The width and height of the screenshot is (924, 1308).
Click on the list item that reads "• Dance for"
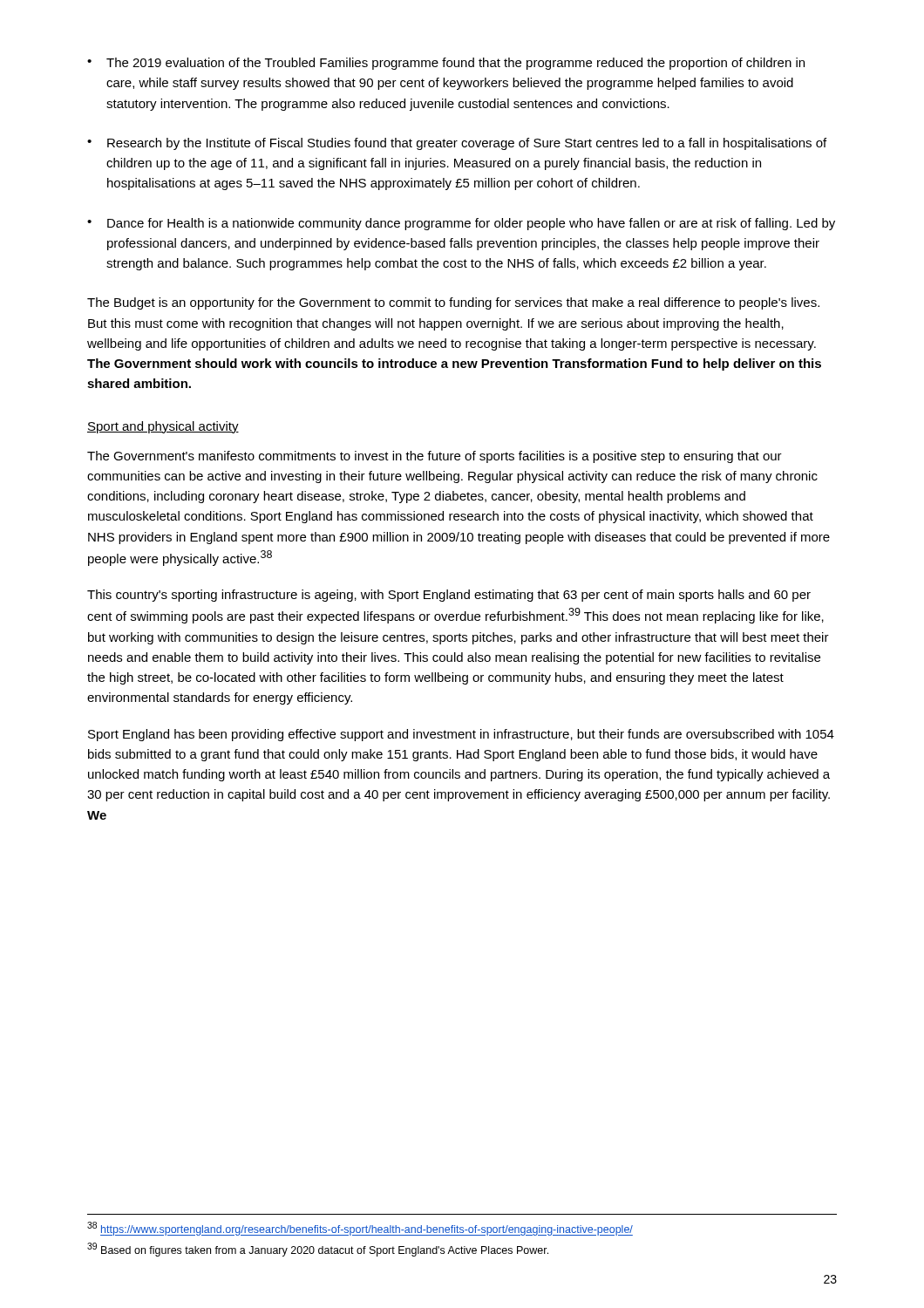coord(462,243)
